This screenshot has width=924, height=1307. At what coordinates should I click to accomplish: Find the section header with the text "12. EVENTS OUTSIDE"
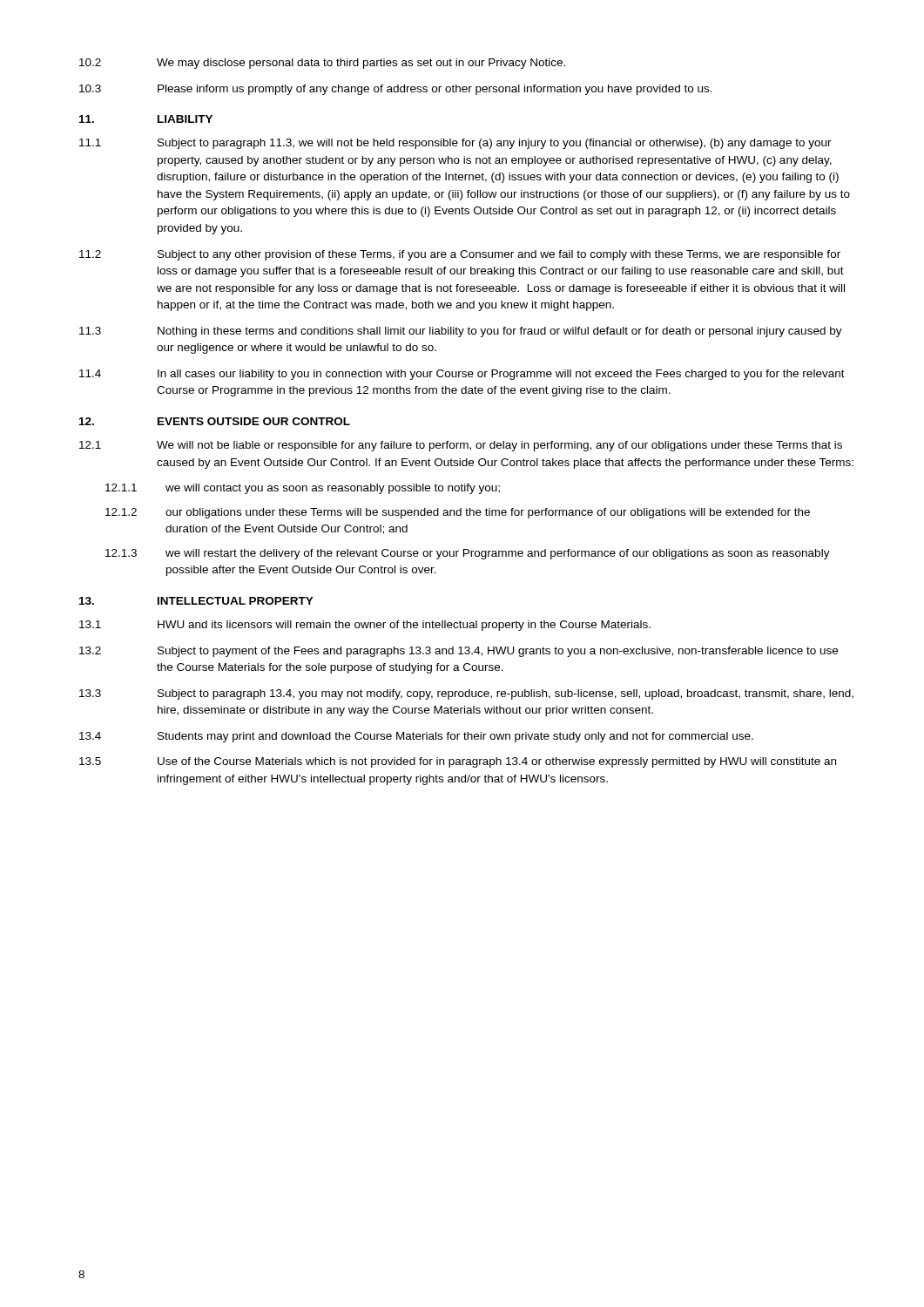tap(214, 421)
